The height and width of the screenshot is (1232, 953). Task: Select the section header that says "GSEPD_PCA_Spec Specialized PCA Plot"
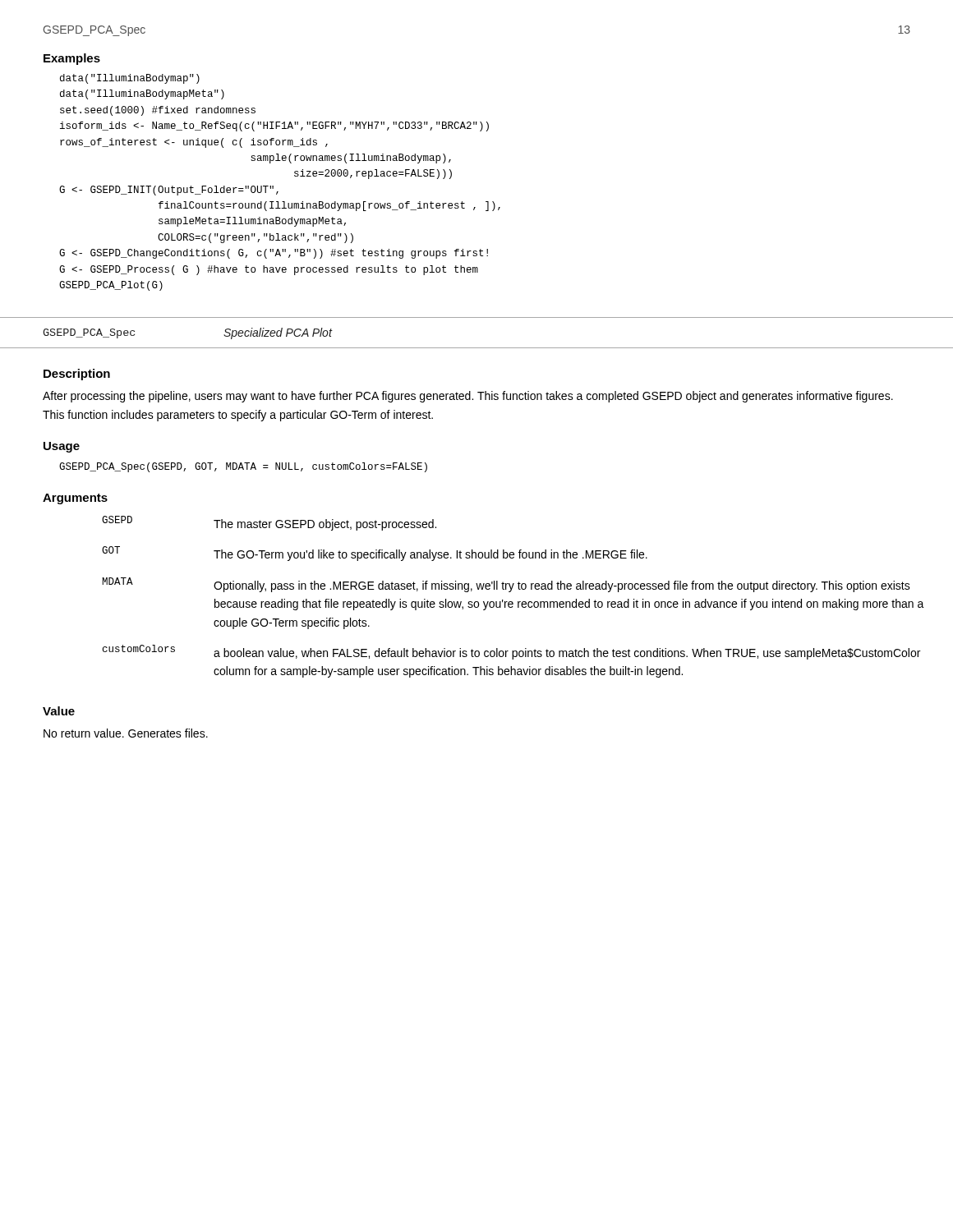tap(92, 335)
